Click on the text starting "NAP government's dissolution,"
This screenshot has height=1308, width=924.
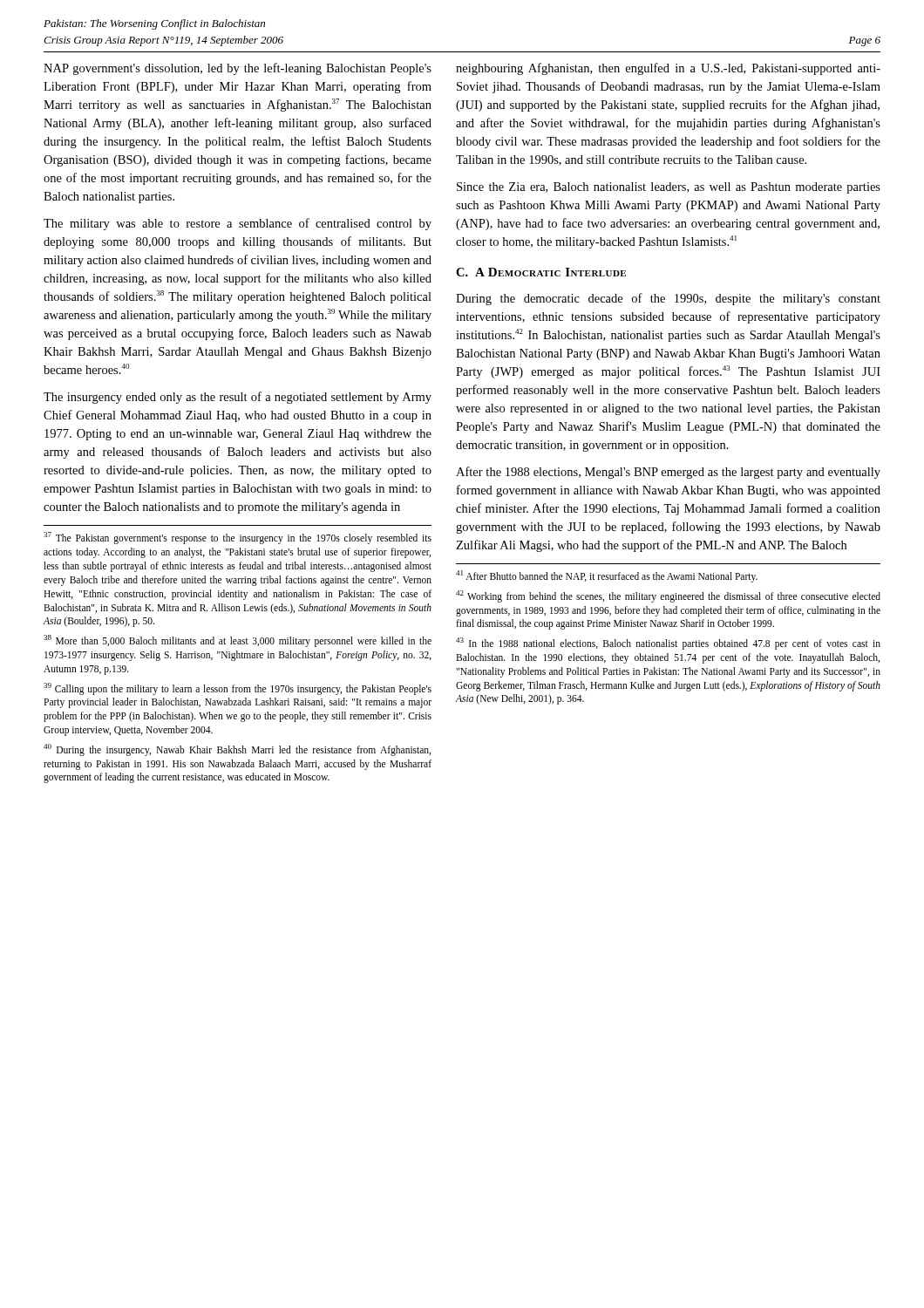click(x=238, y=132)
